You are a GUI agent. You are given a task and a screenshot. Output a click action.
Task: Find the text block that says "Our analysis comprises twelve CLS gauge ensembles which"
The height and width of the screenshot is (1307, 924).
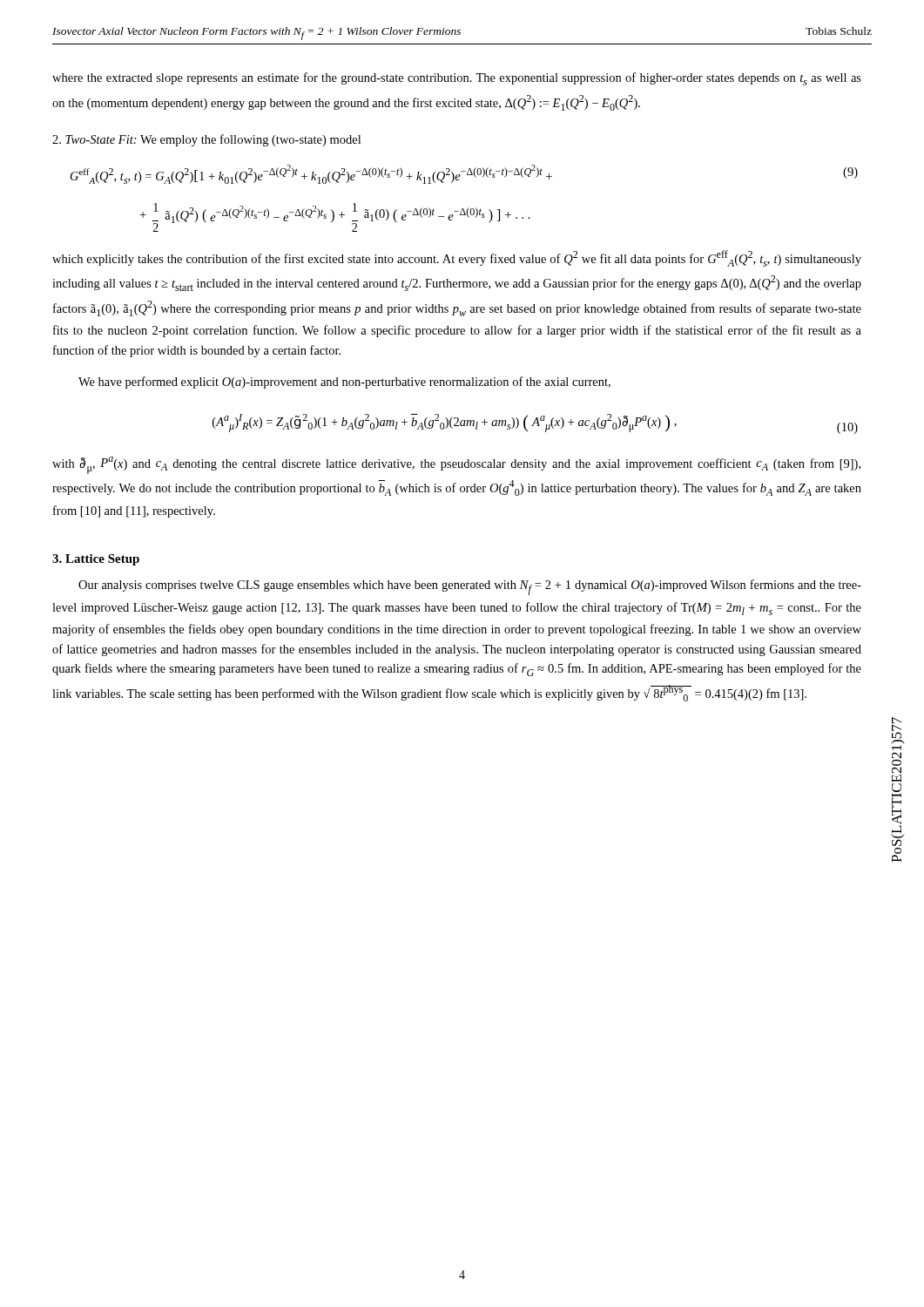(457, 641)
